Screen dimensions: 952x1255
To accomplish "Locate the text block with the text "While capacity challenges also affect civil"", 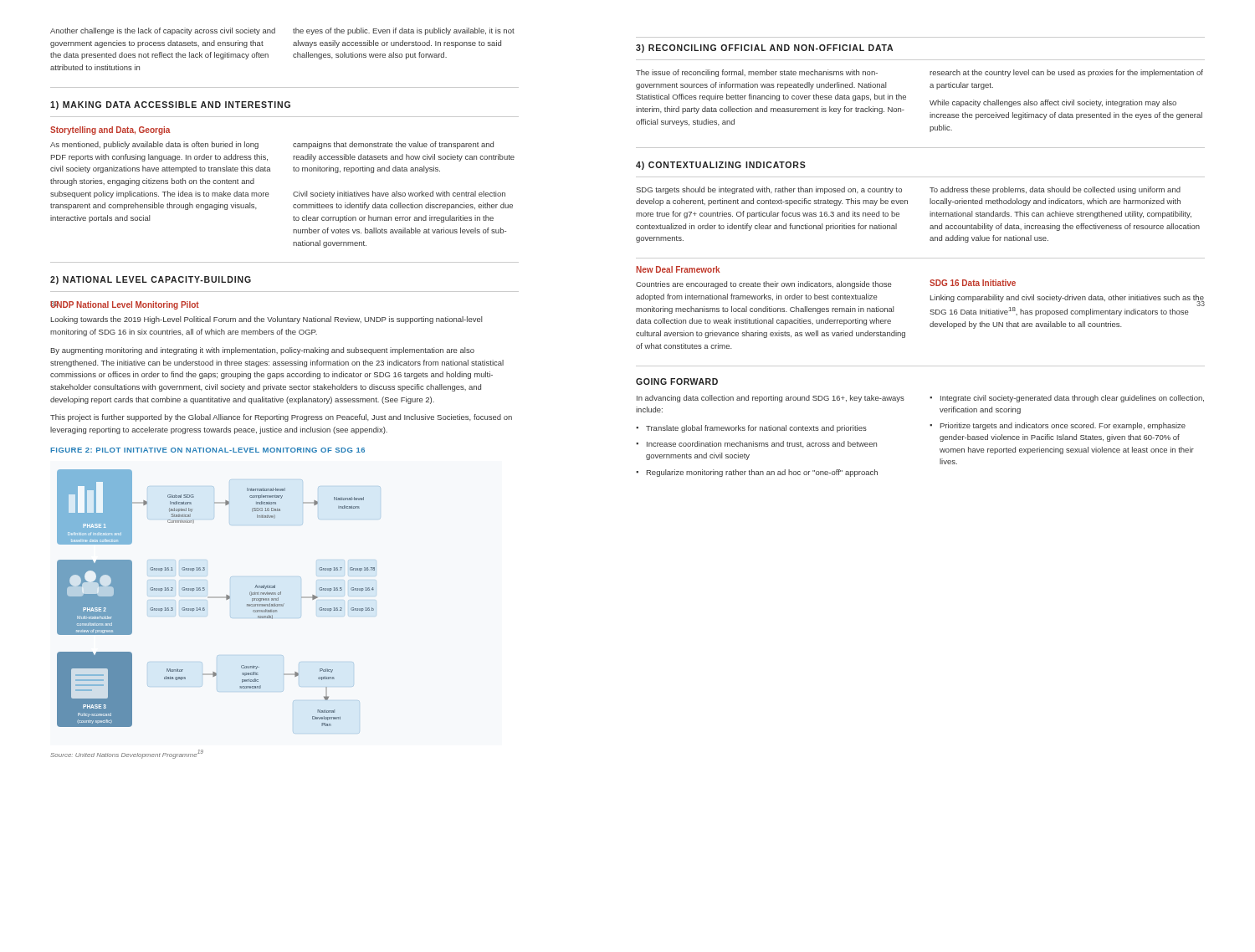I will [1066, 115].
